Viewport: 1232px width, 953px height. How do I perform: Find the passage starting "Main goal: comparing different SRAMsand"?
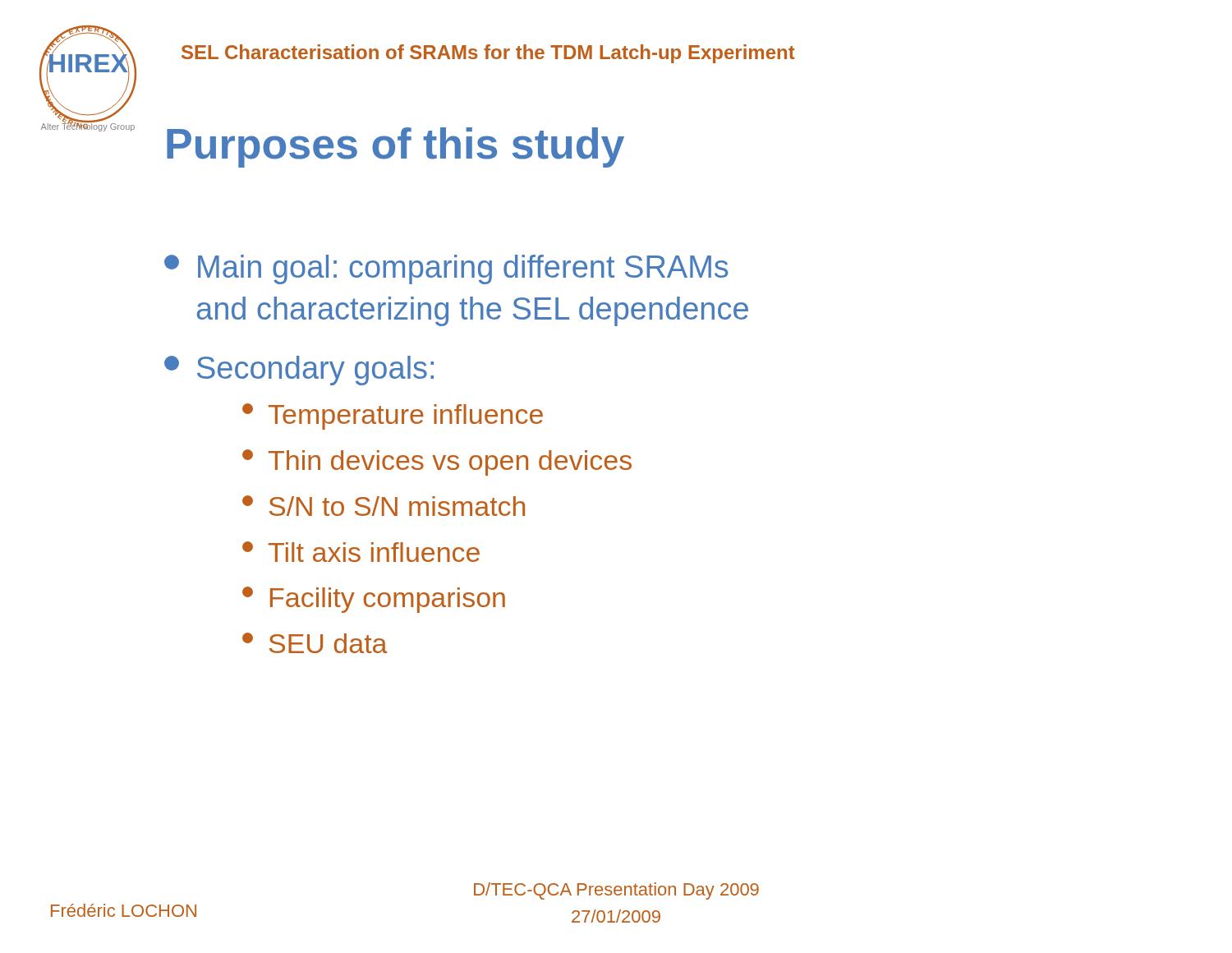pos(457,289)
